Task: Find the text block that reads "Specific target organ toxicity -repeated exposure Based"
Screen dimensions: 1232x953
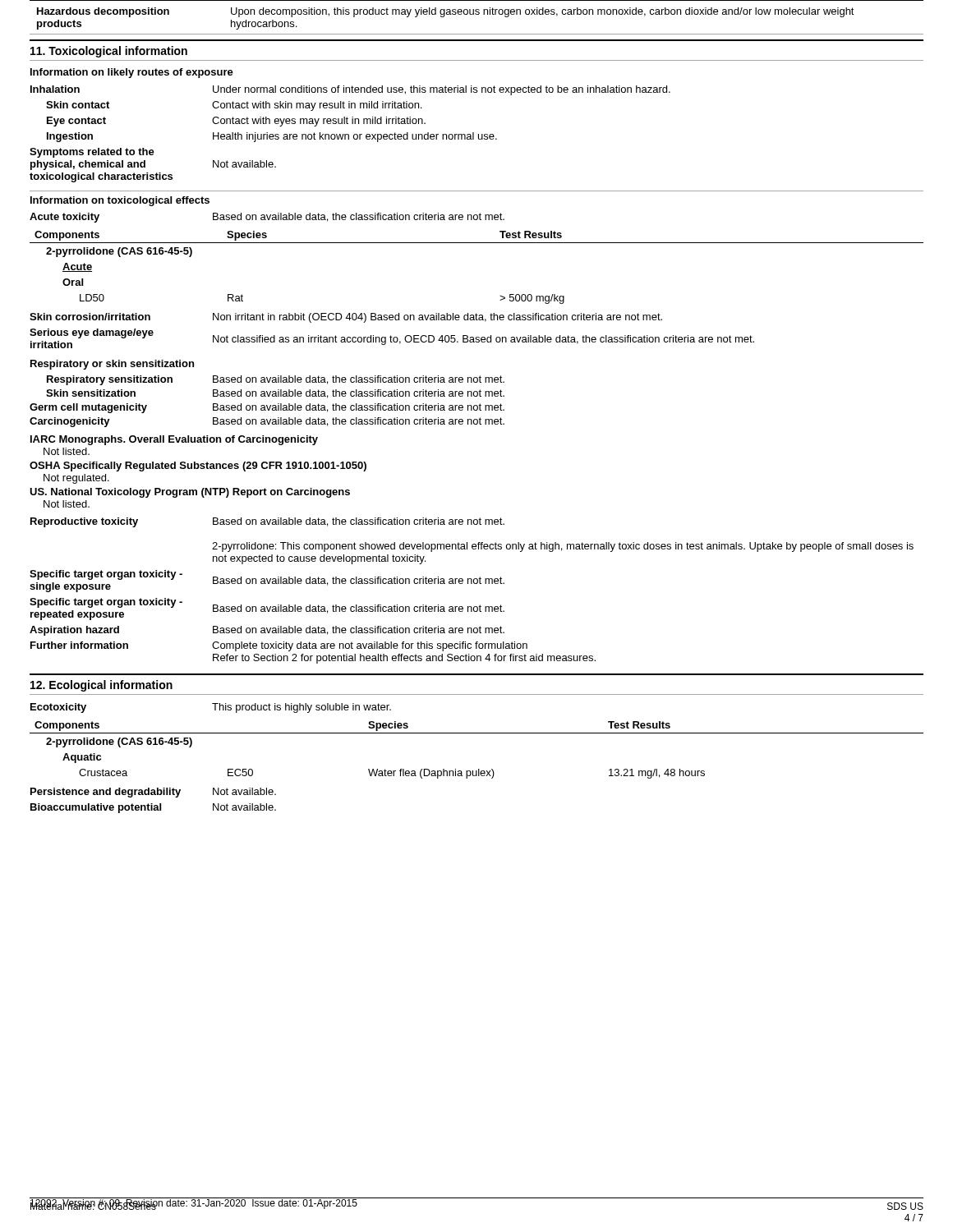Action: 476,608
